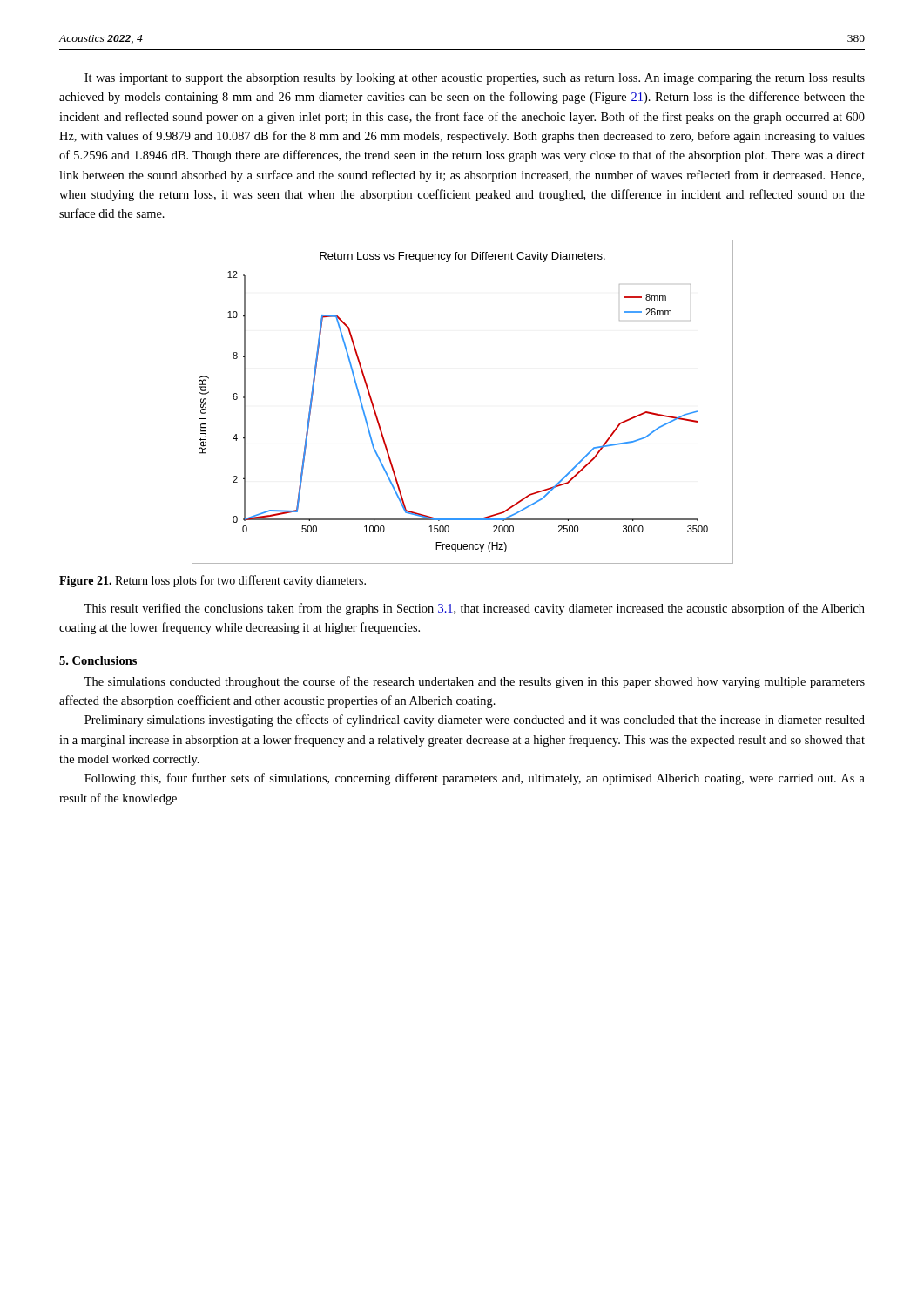The image size is (924, 1307).
Task: Click the passage that begins "Following this, four further sets of simulations,"
Action: pos(462,788)
